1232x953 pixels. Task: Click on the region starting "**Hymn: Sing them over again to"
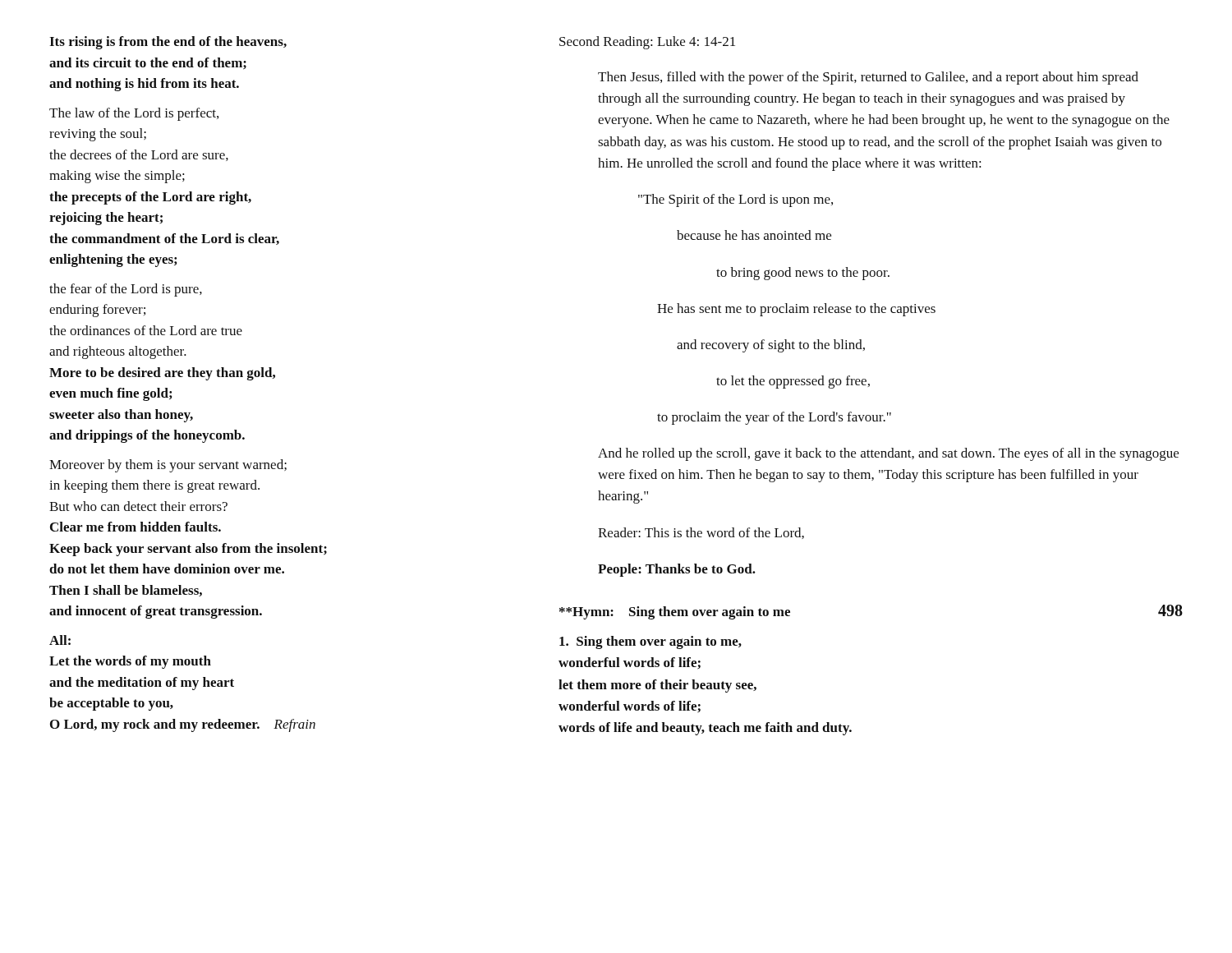(x=592, y=612)
